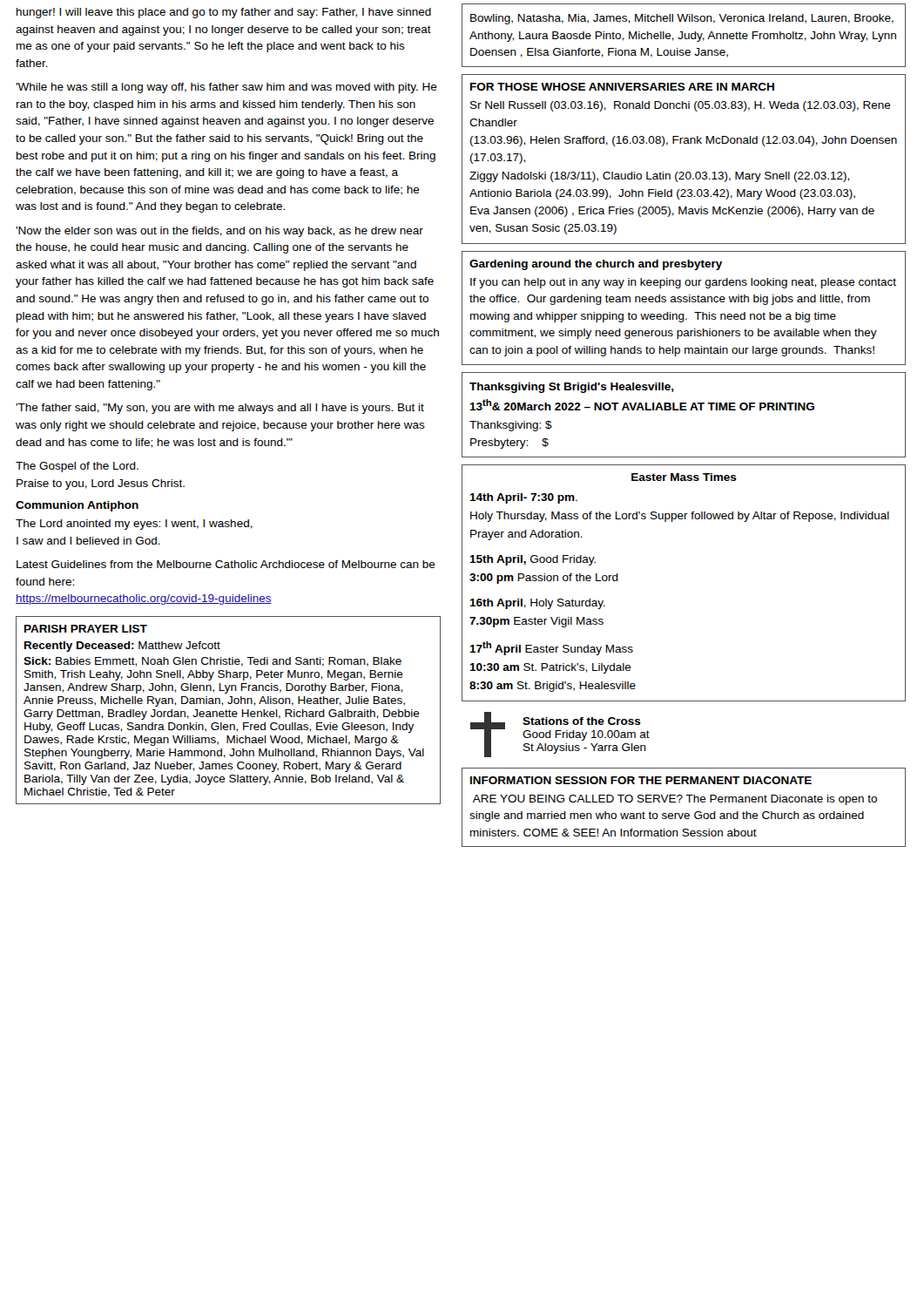Locate the table with the text "Gardening around the church"
This screenshot has height=1307, width=924.
(684, 308)
